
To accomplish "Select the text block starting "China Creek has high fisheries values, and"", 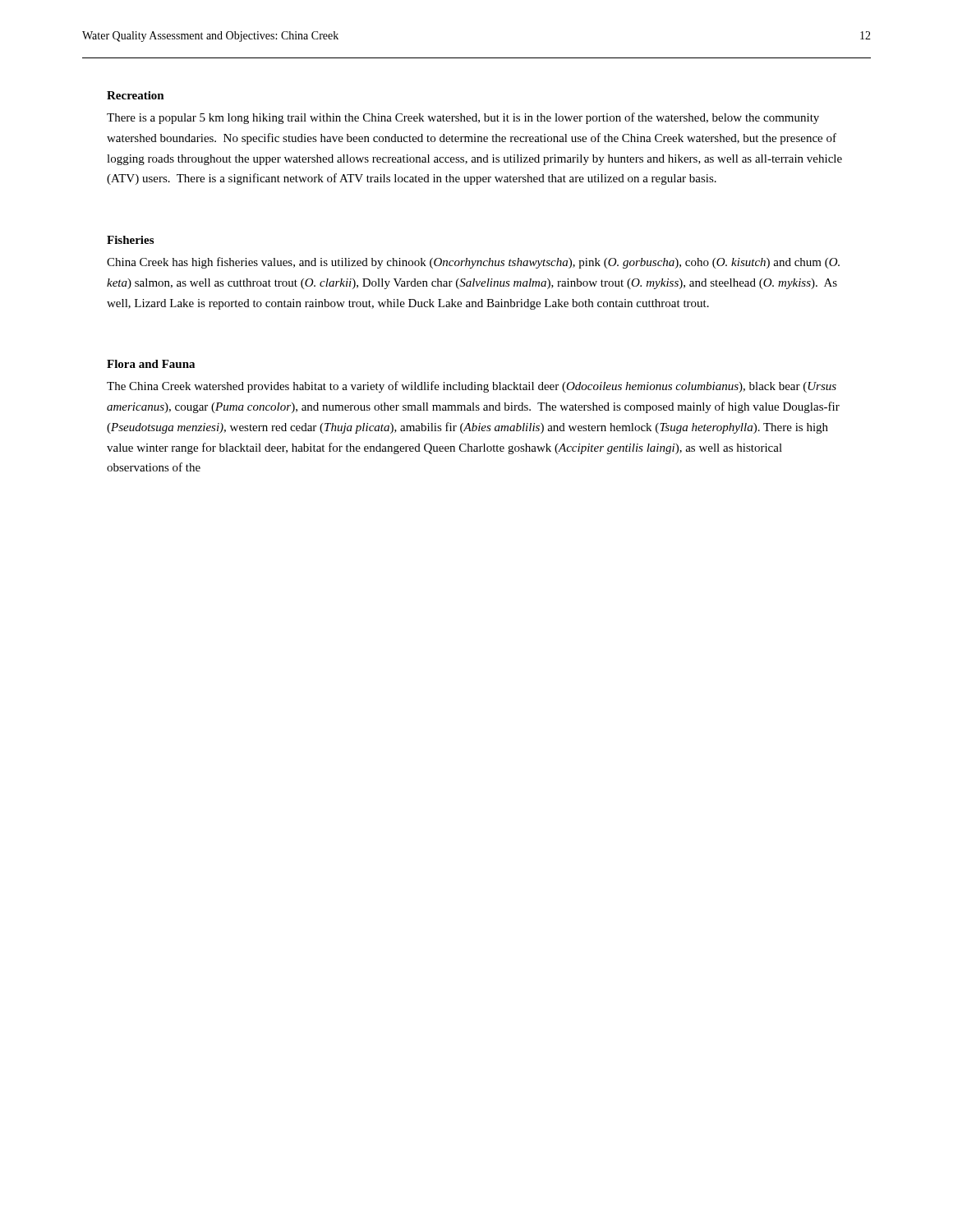I will pyautogui.click(x=474, y=282).
